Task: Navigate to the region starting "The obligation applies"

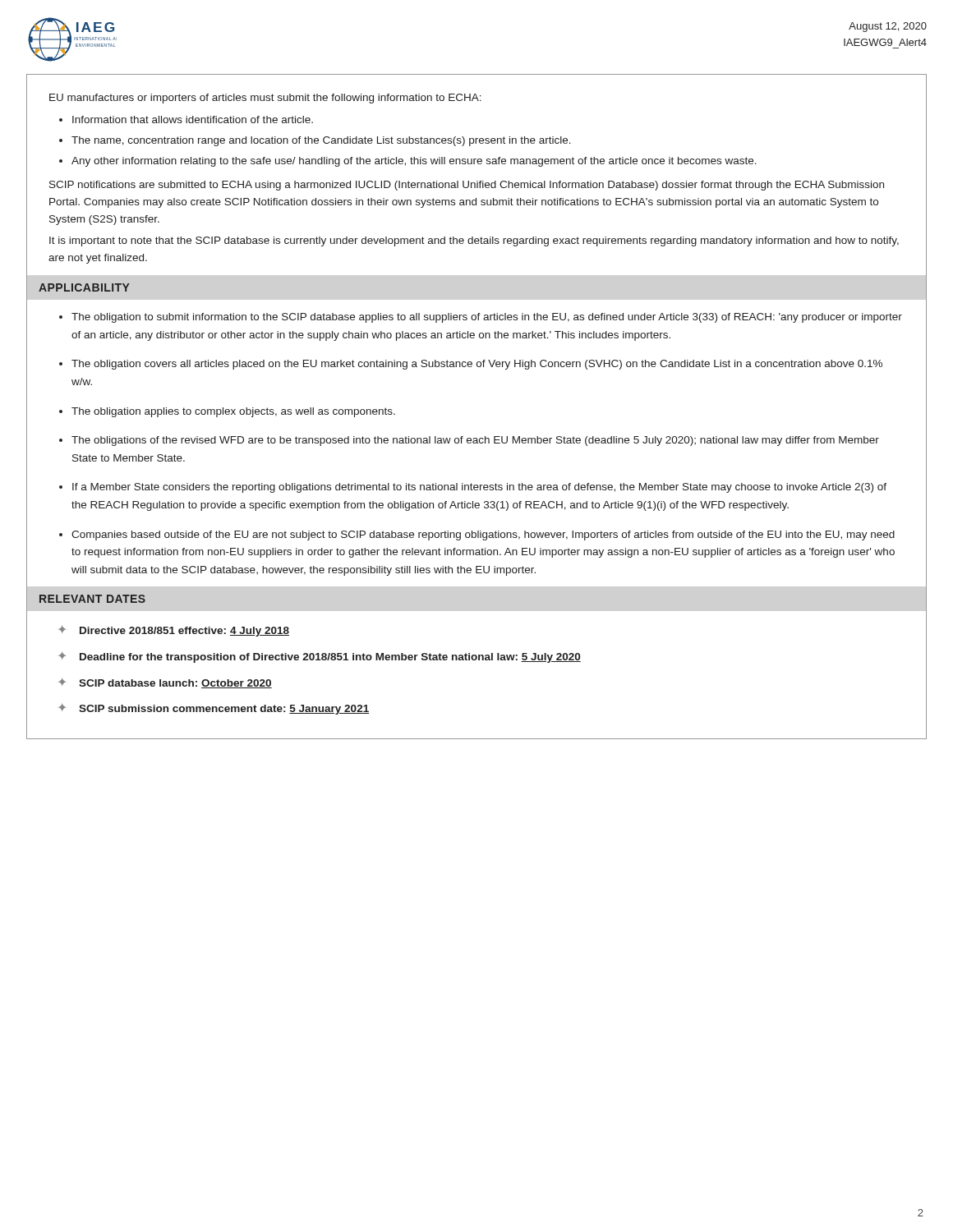Action: click(x=234, y=411)
